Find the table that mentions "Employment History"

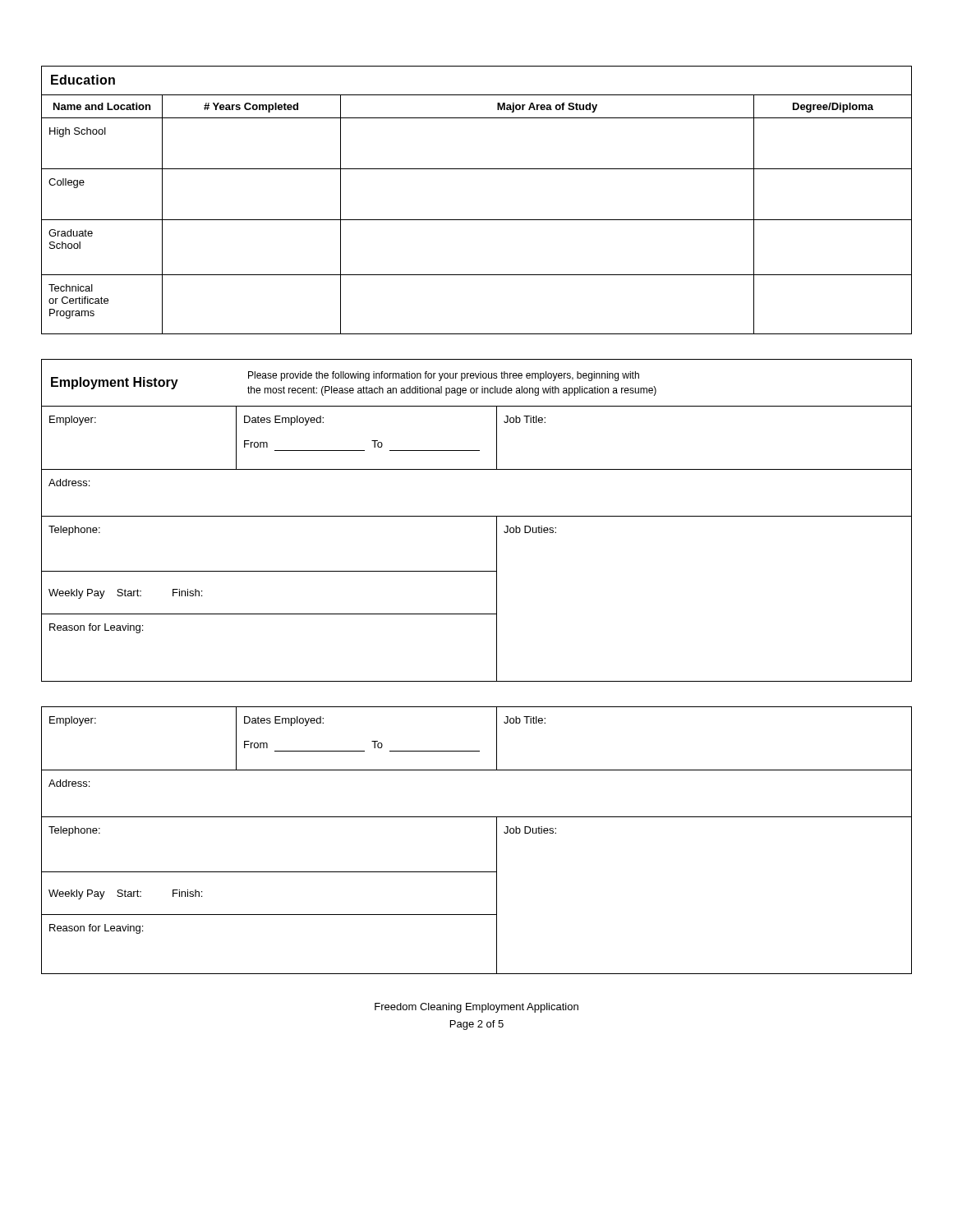tap(476, 520)
